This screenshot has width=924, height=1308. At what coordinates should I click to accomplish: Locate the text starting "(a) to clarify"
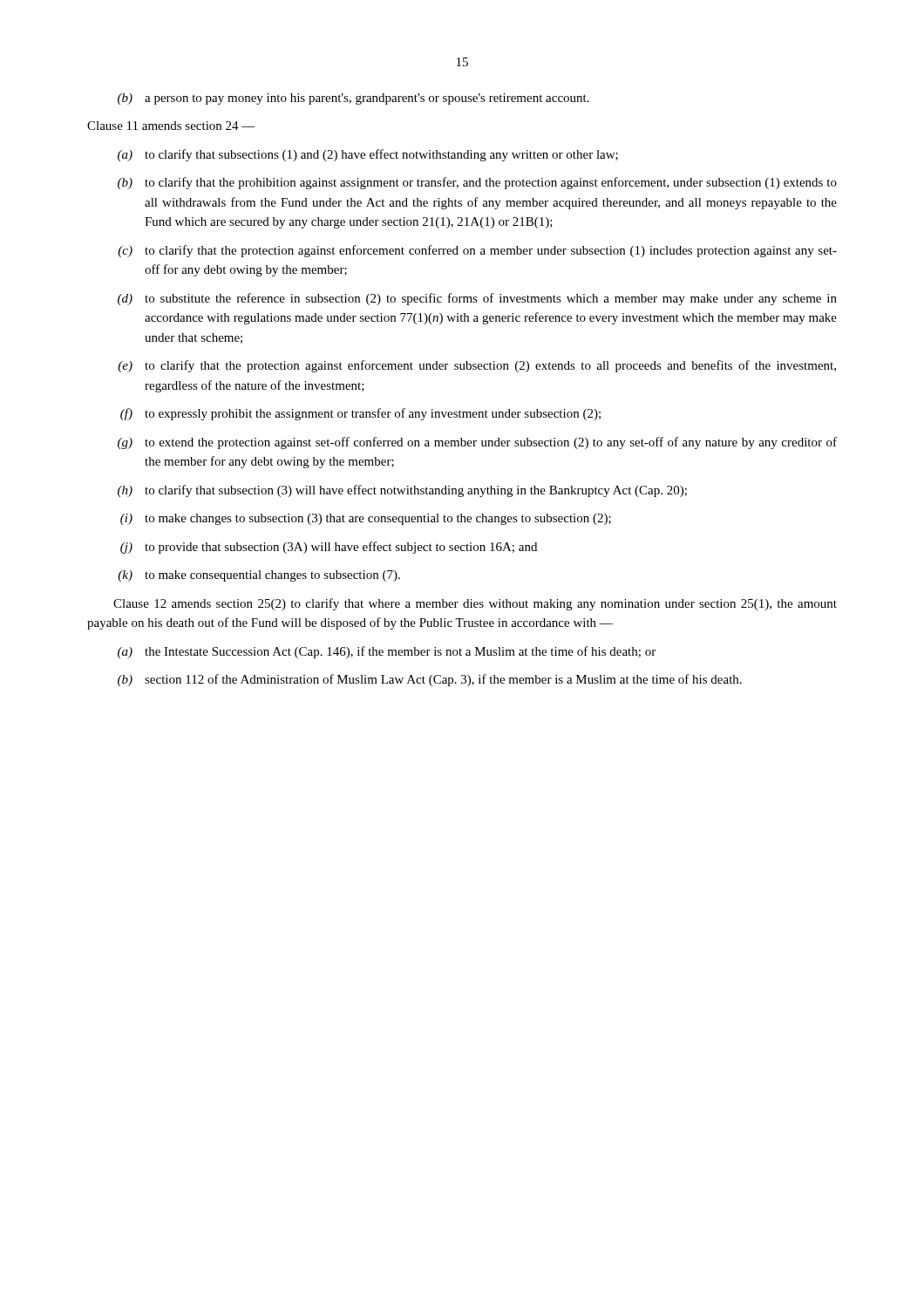tap(462, 154)
